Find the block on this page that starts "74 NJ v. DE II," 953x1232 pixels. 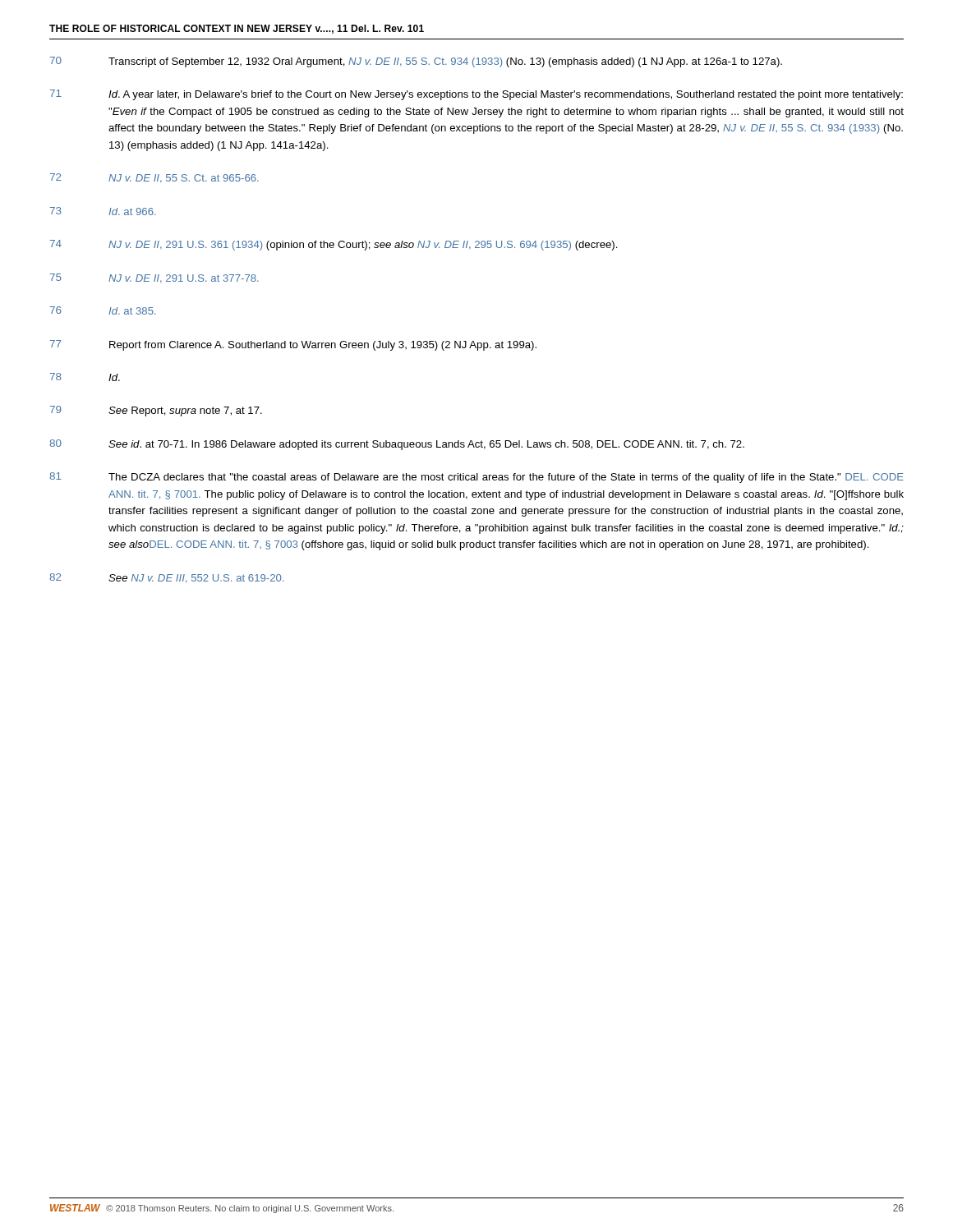point(476,245)
